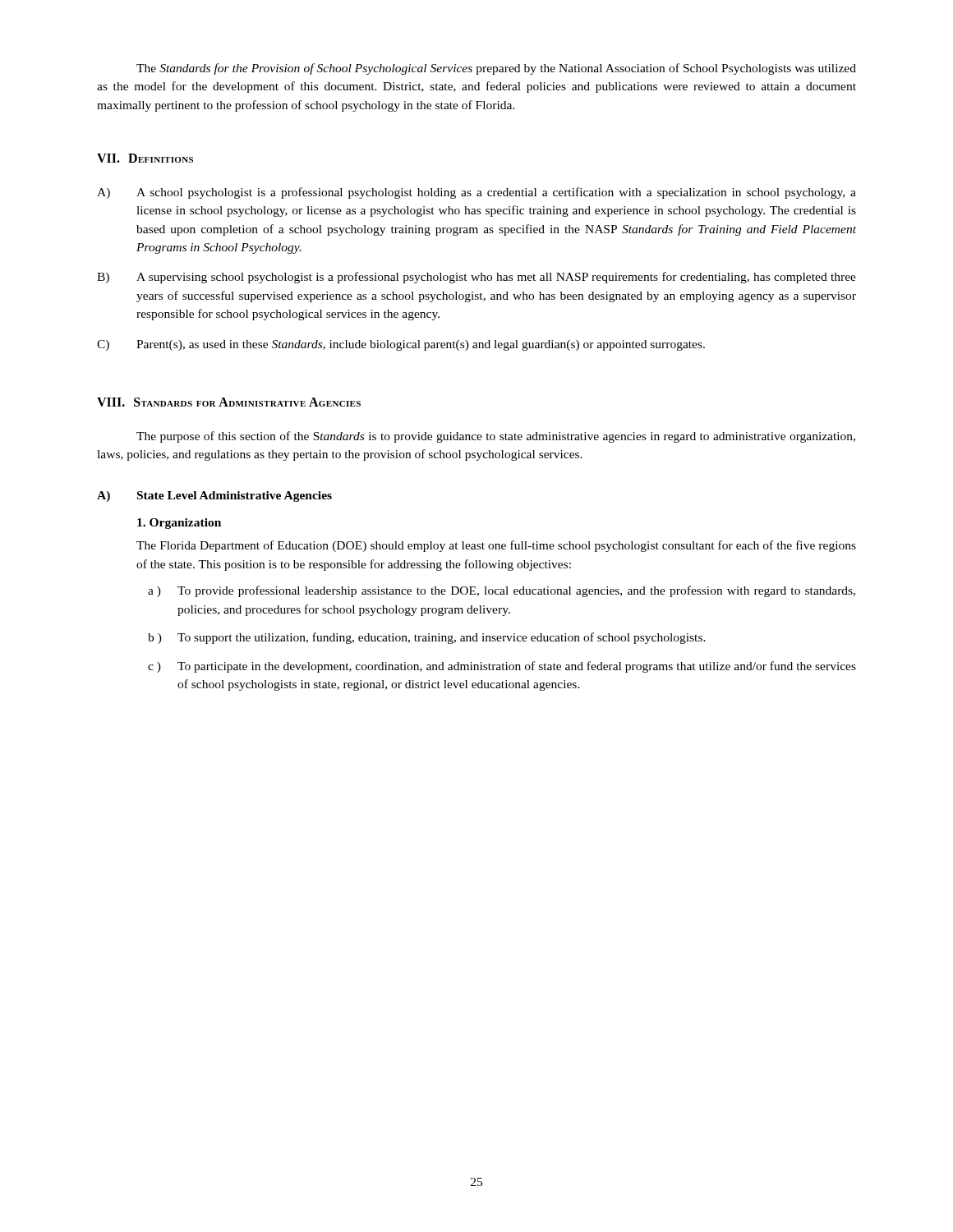Locate the text "A) State Level Administrative Agencies"
This screenshot has width=953, height=1232.
pos(214,496)
